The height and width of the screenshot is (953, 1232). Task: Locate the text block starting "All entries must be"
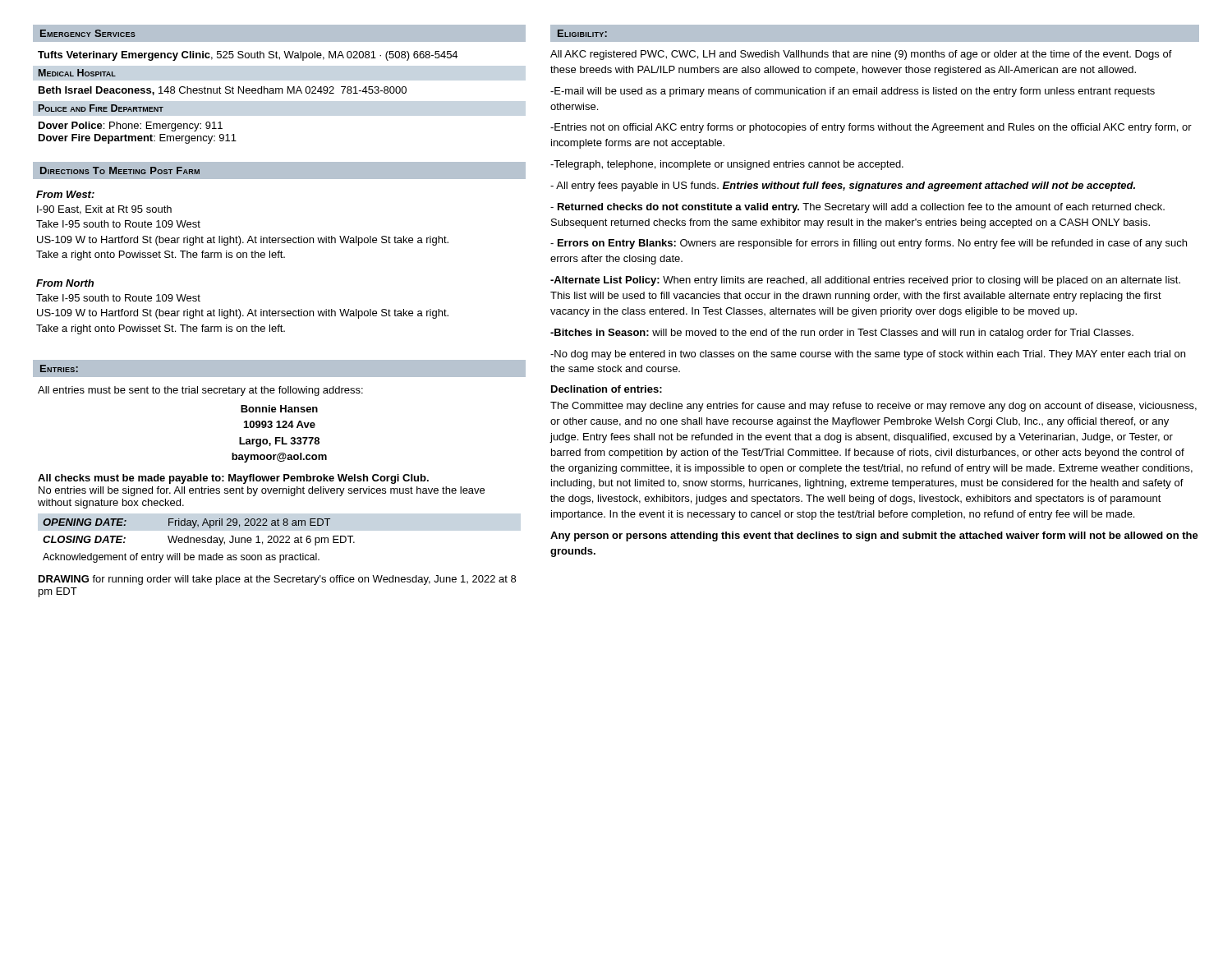pyautogui.click(x=201, y=390)
